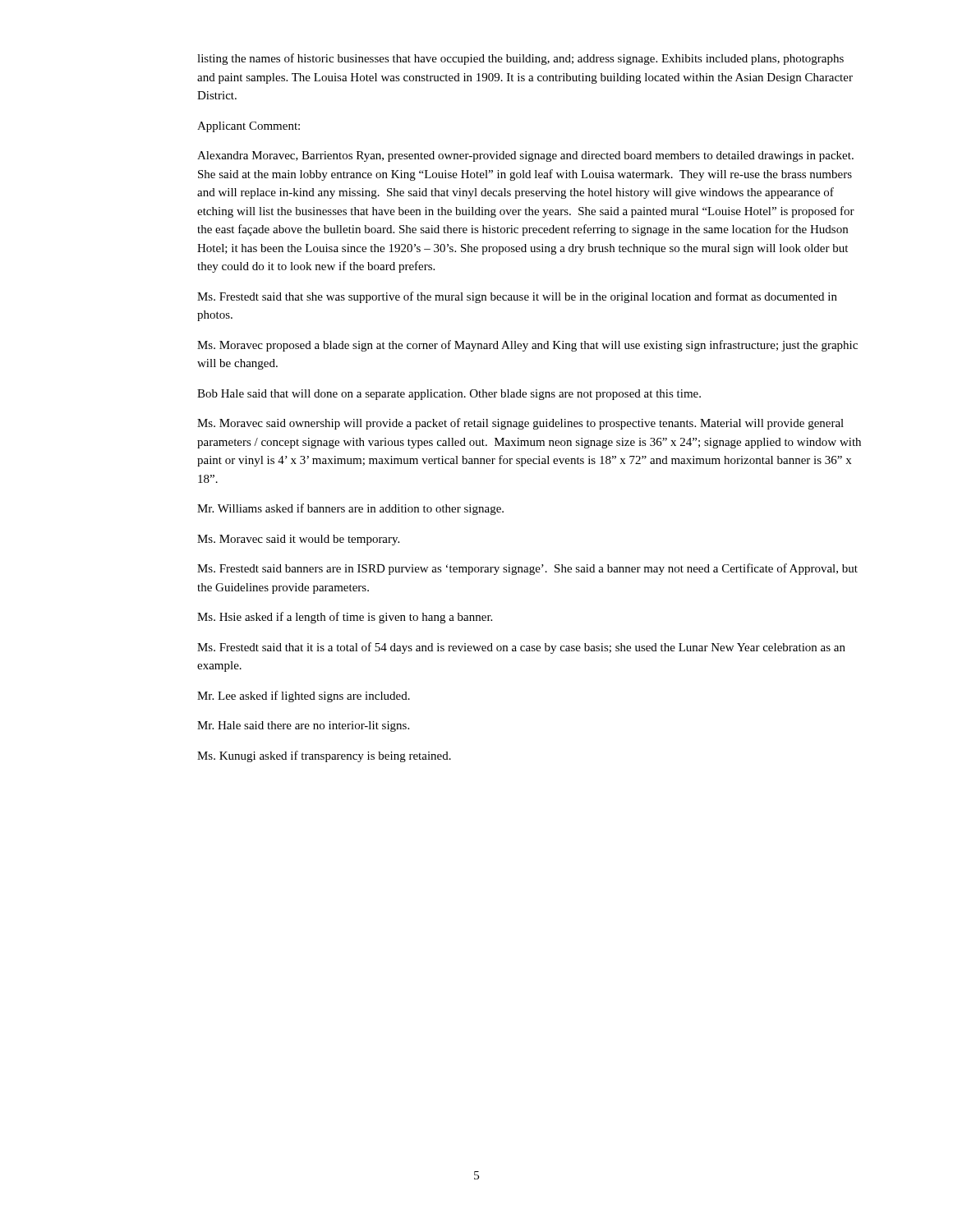Locate the block of text that opens with "Mr. Williams asked"
The height and width of the screenshot is (1232, 953).
click(351, 508)
